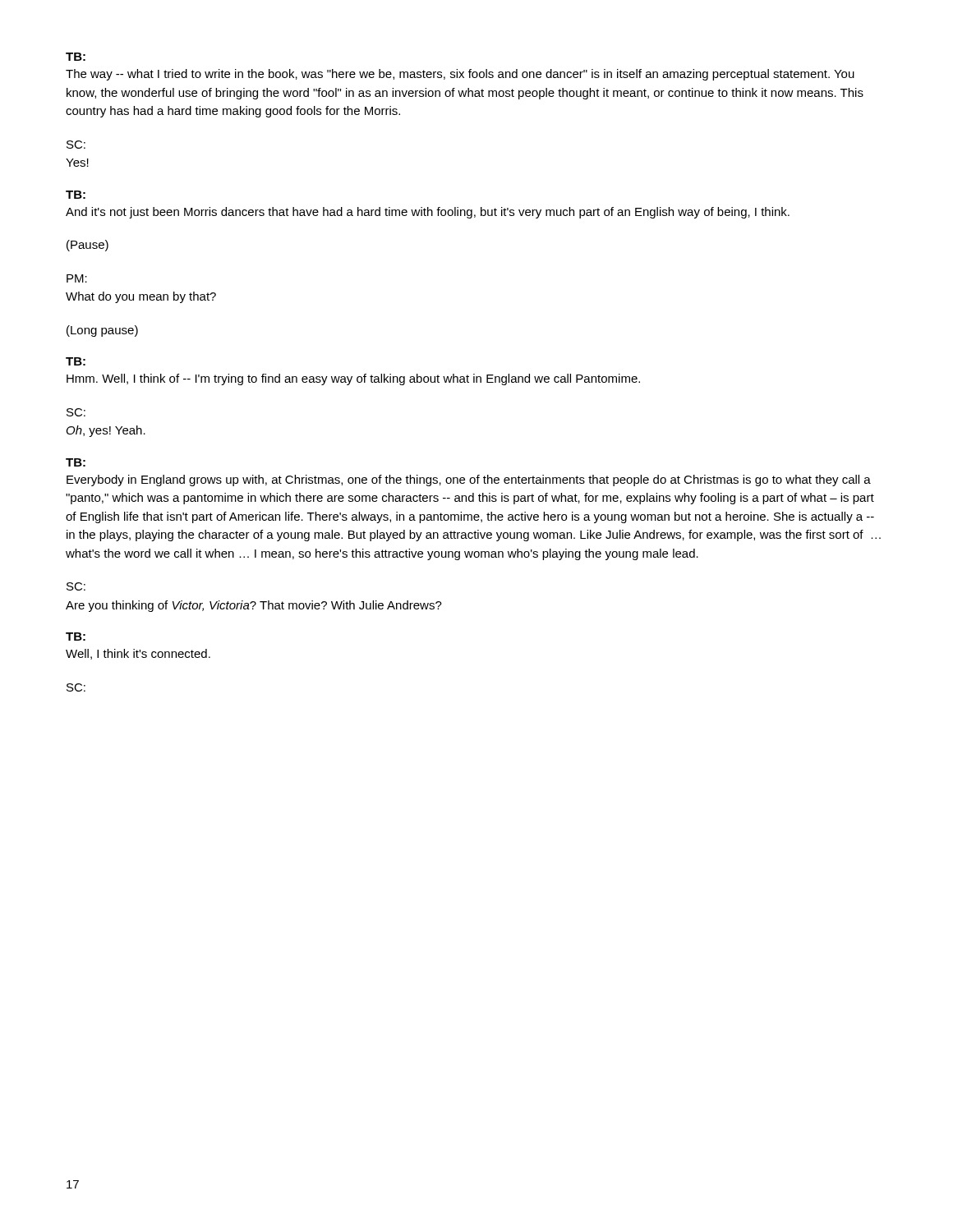Locate the text starting "SC: Are you thinking of Victor,"
The image size is (953, 1232).
pos(76,586)
